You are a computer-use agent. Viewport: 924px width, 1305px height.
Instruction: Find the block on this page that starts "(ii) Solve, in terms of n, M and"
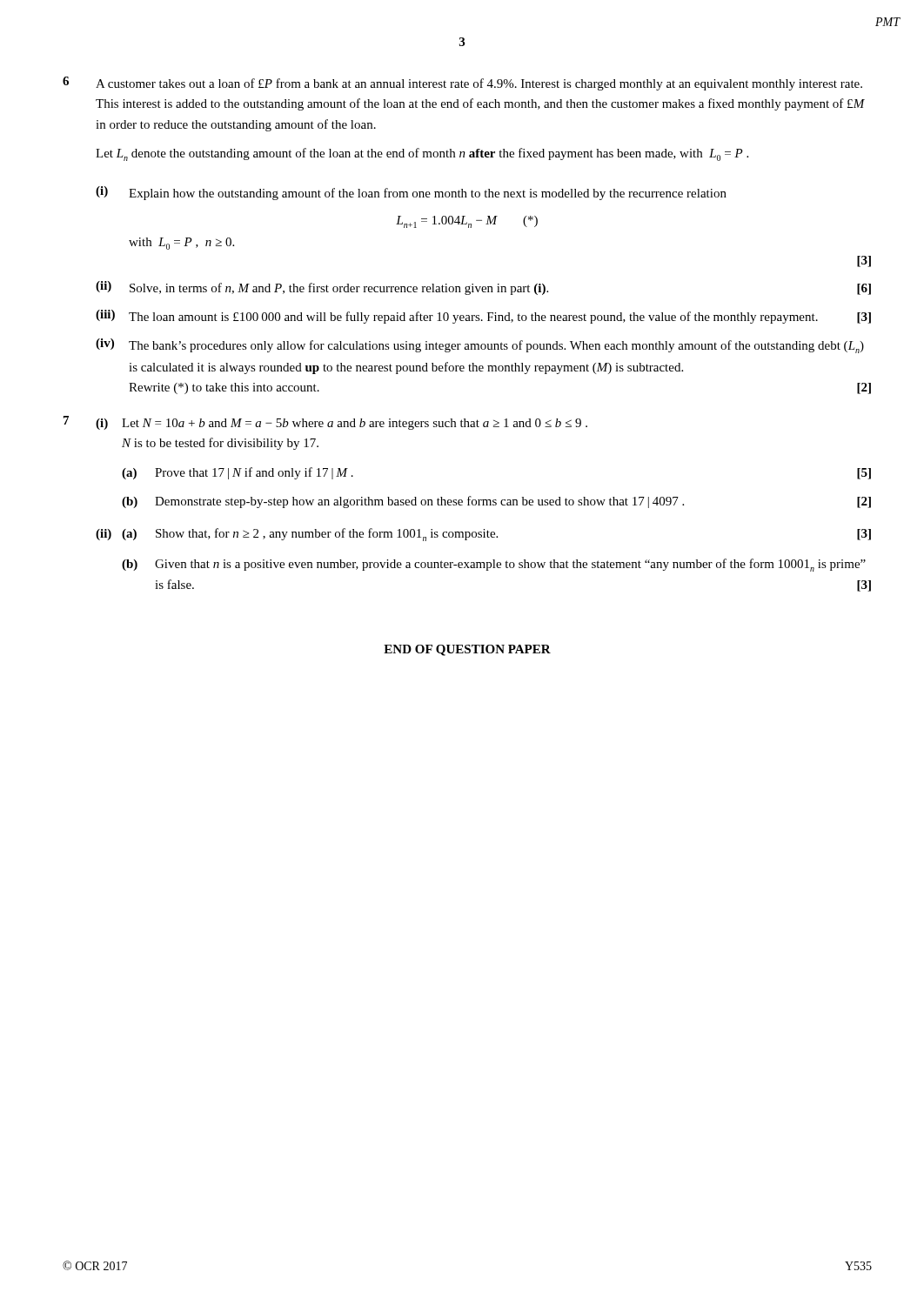pyautogui.click(x=484, y=288)
